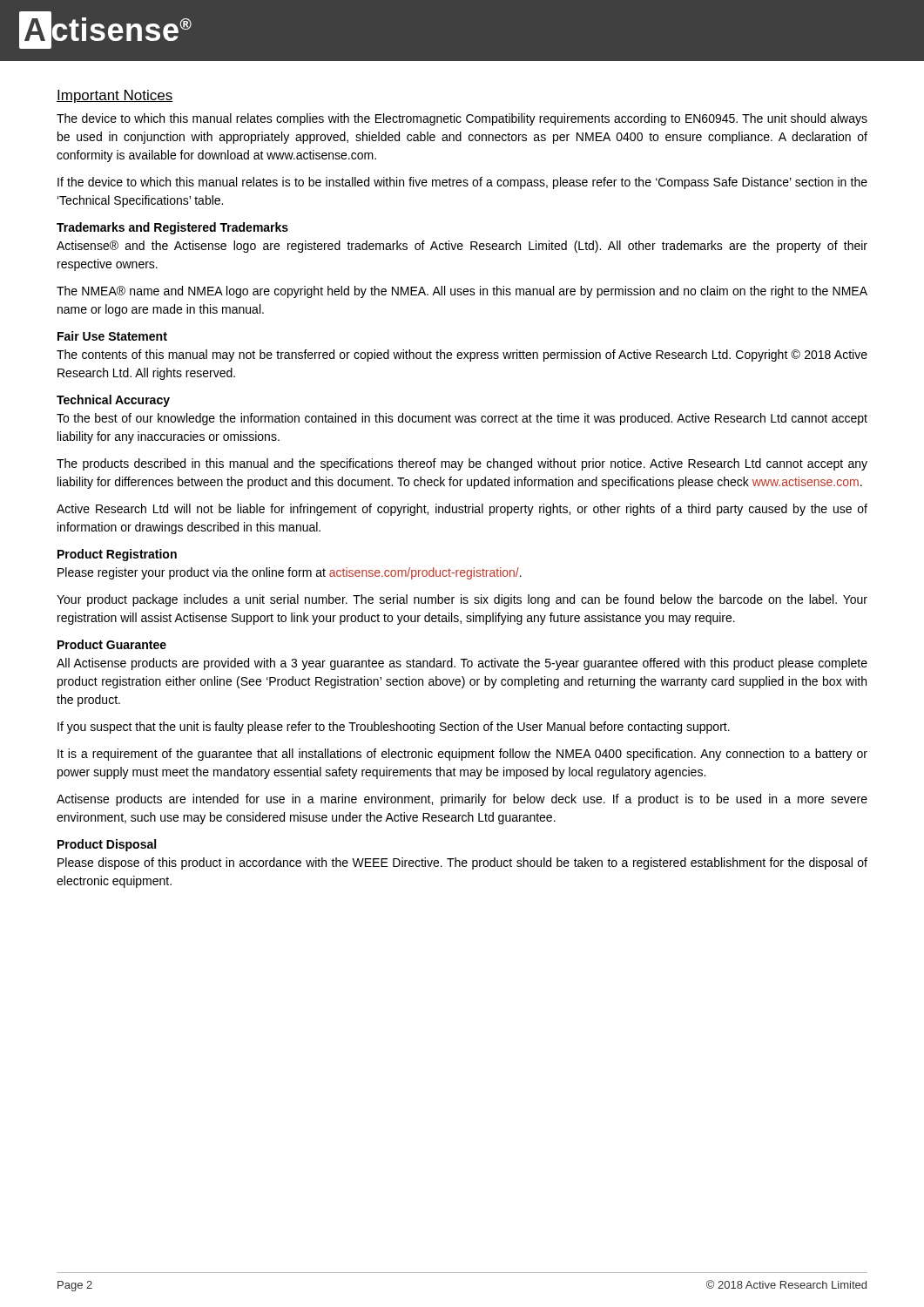Image resolution: width=924 pixels, height=1307 pixels.
Task: Select the text block that says "To the best of our knowledge the information"
Action: click(462, 428)
